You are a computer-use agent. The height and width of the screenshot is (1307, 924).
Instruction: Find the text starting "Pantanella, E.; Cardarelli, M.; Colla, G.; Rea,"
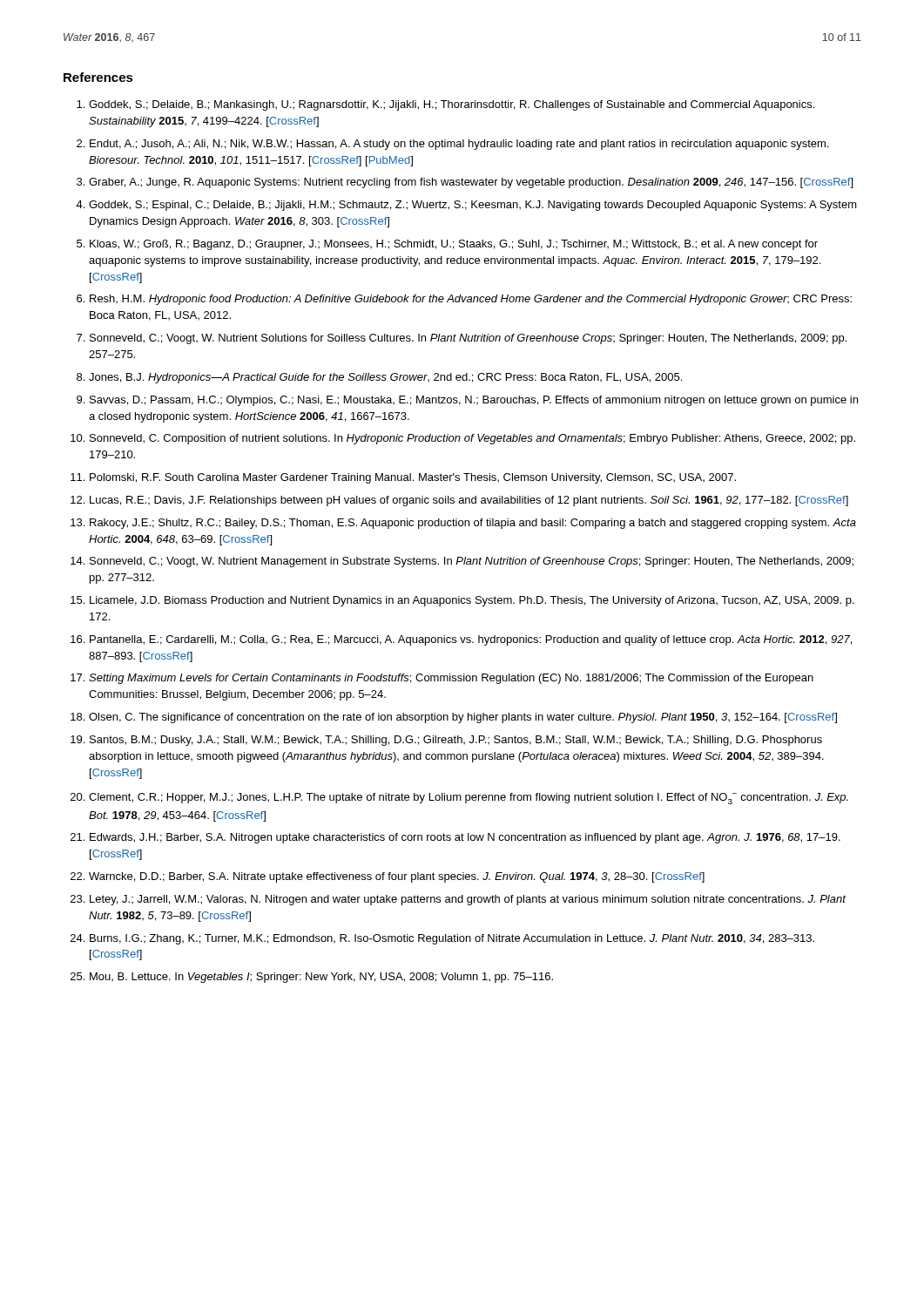click(x=471, y=647)
